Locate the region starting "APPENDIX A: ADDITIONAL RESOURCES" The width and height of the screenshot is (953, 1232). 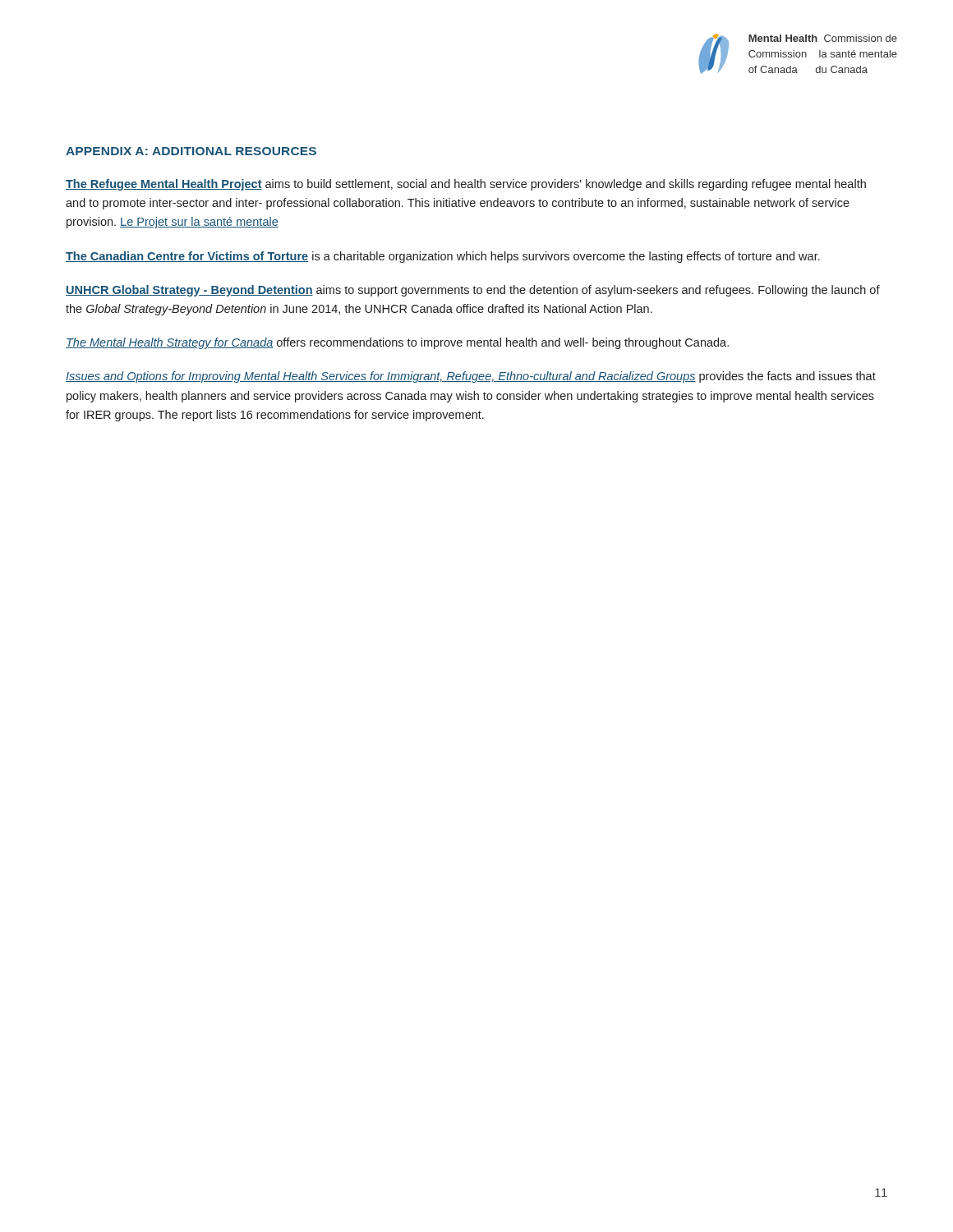click(191, 151)
